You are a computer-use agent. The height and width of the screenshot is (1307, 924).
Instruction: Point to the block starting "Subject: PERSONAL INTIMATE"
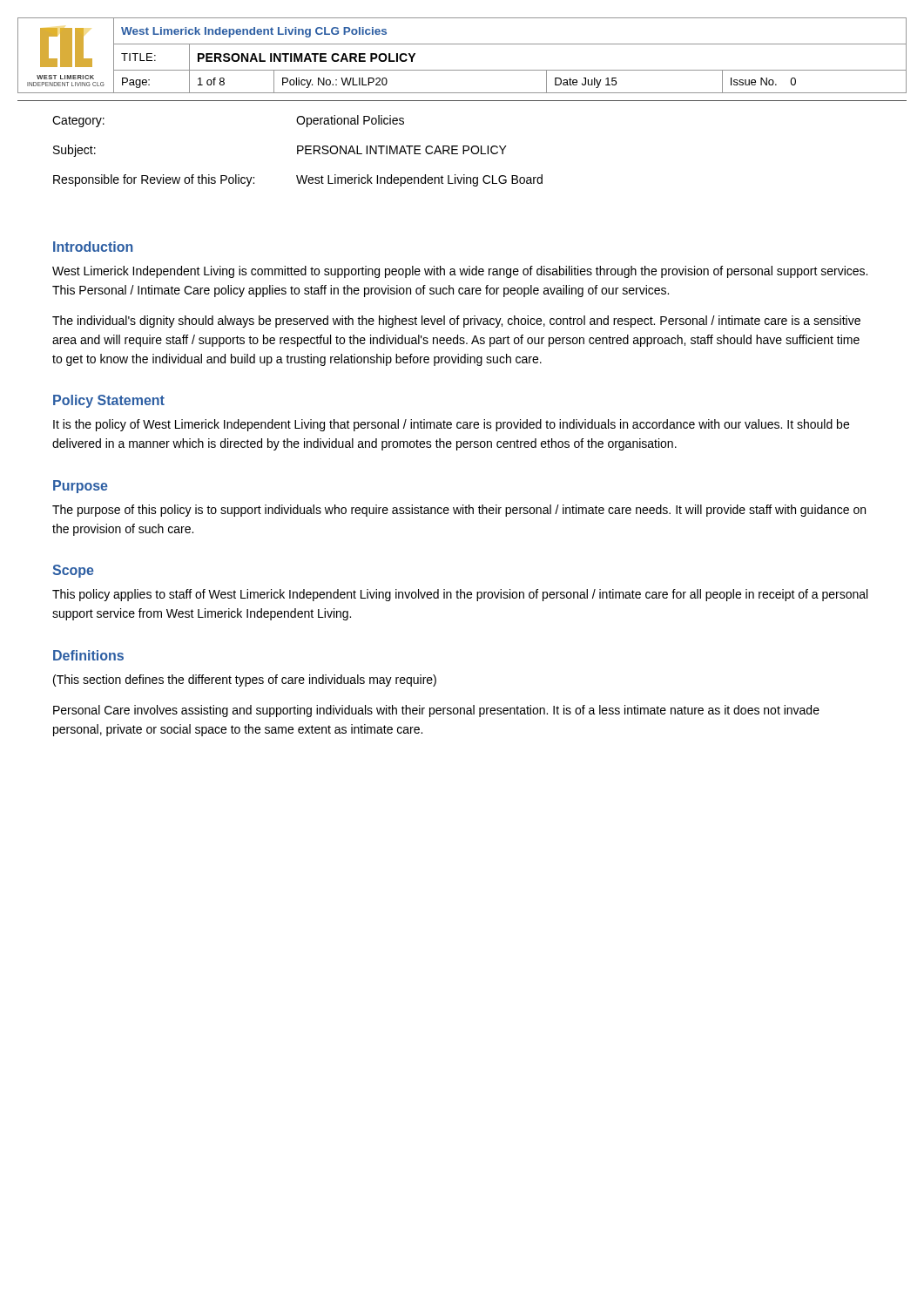click(73, 150)
